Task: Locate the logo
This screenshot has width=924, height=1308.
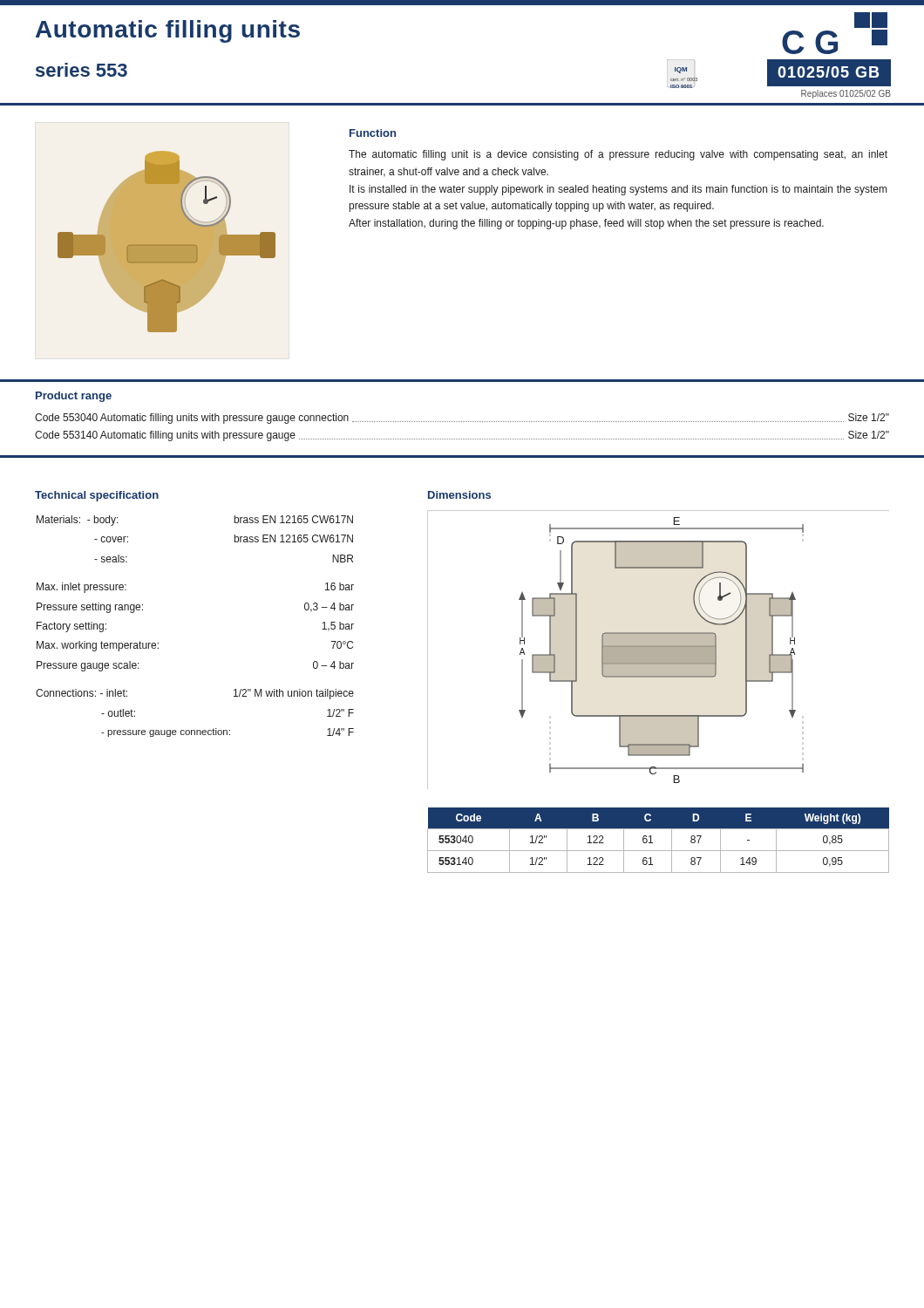Action: point(834,41)
